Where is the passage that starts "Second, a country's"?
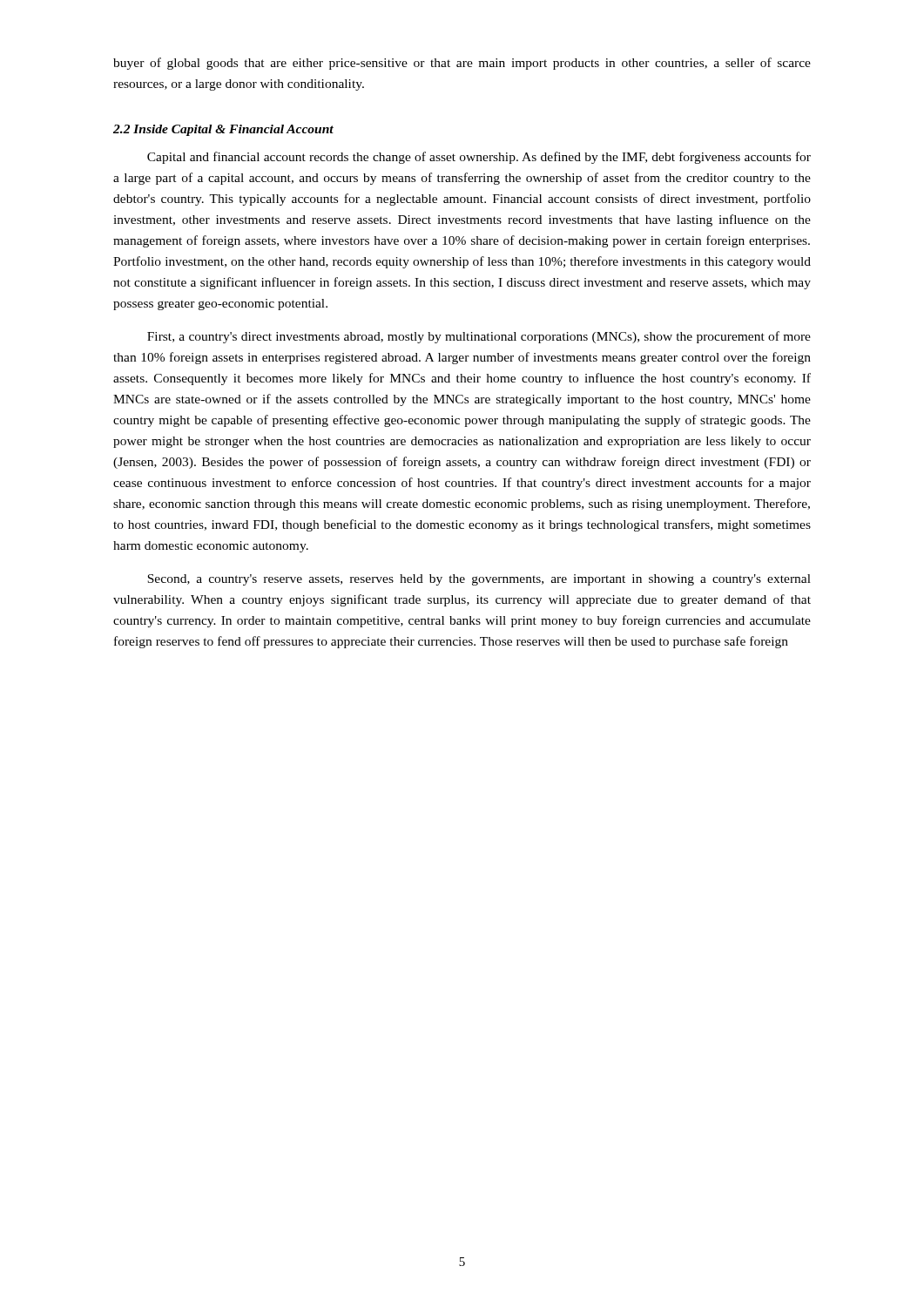 [462, 610]
